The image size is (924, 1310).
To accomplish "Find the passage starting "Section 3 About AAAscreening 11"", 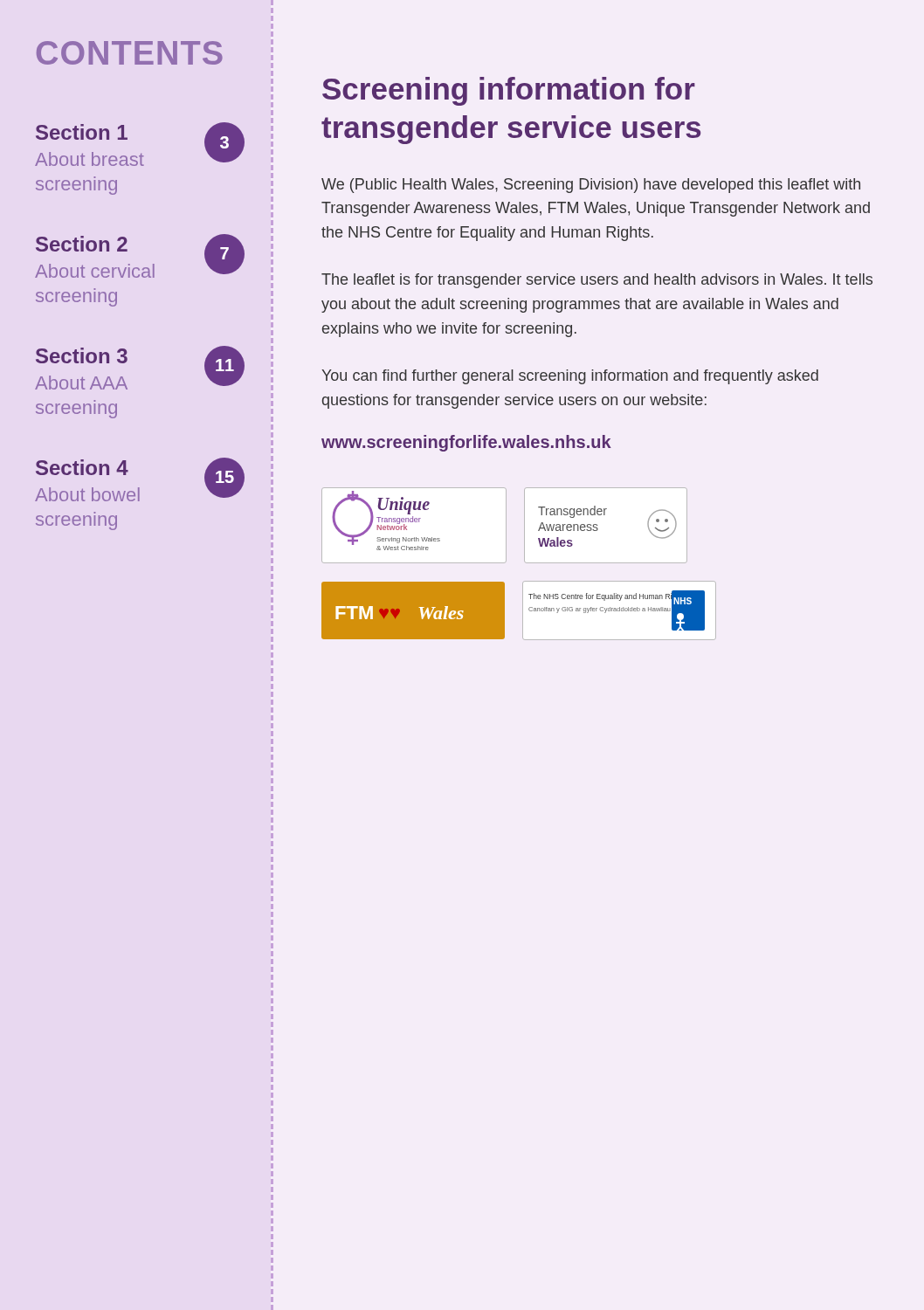I will [140, 382].
